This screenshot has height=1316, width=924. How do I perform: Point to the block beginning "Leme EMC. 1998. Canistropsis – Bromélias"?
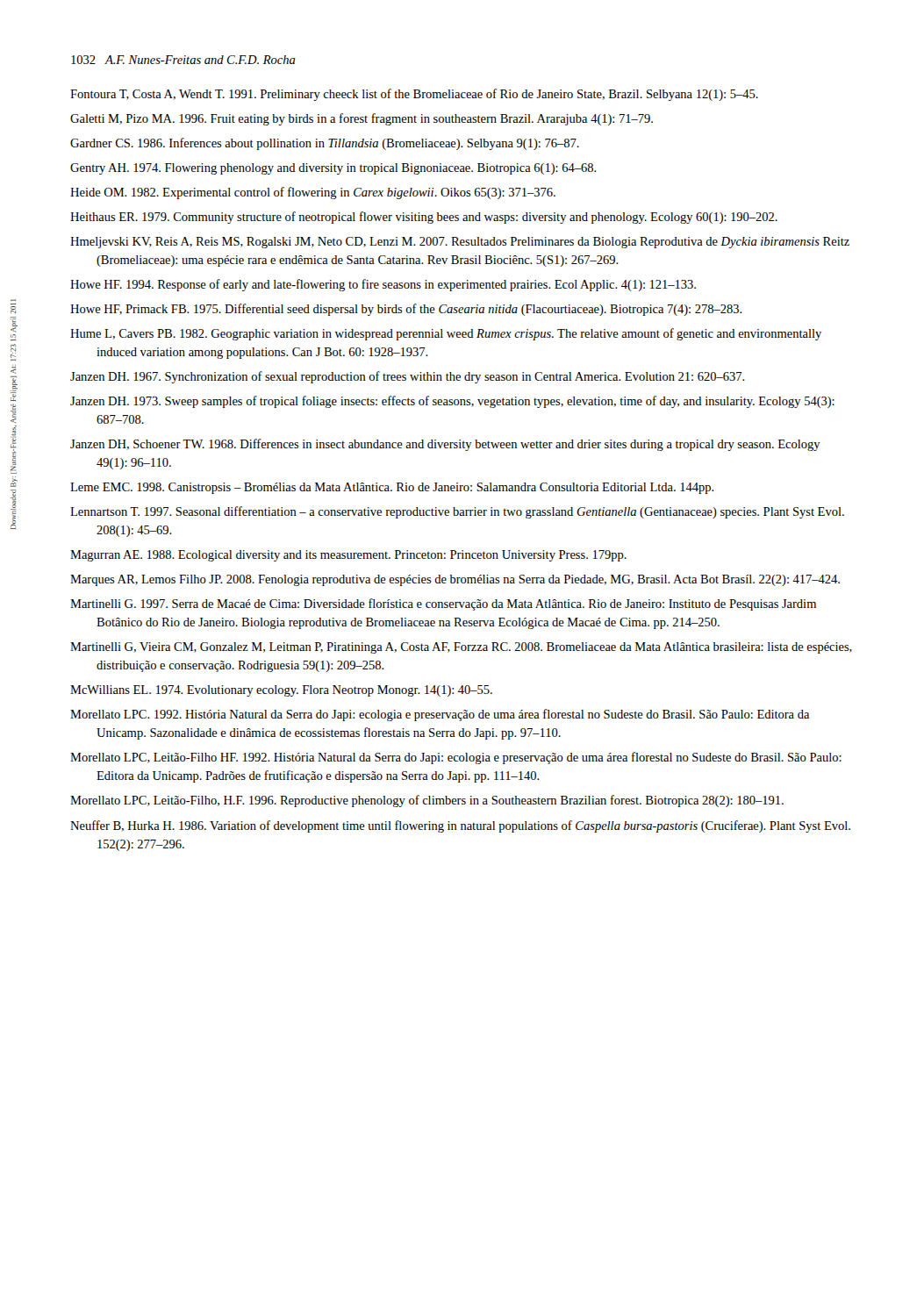click(x=392, y=487)
